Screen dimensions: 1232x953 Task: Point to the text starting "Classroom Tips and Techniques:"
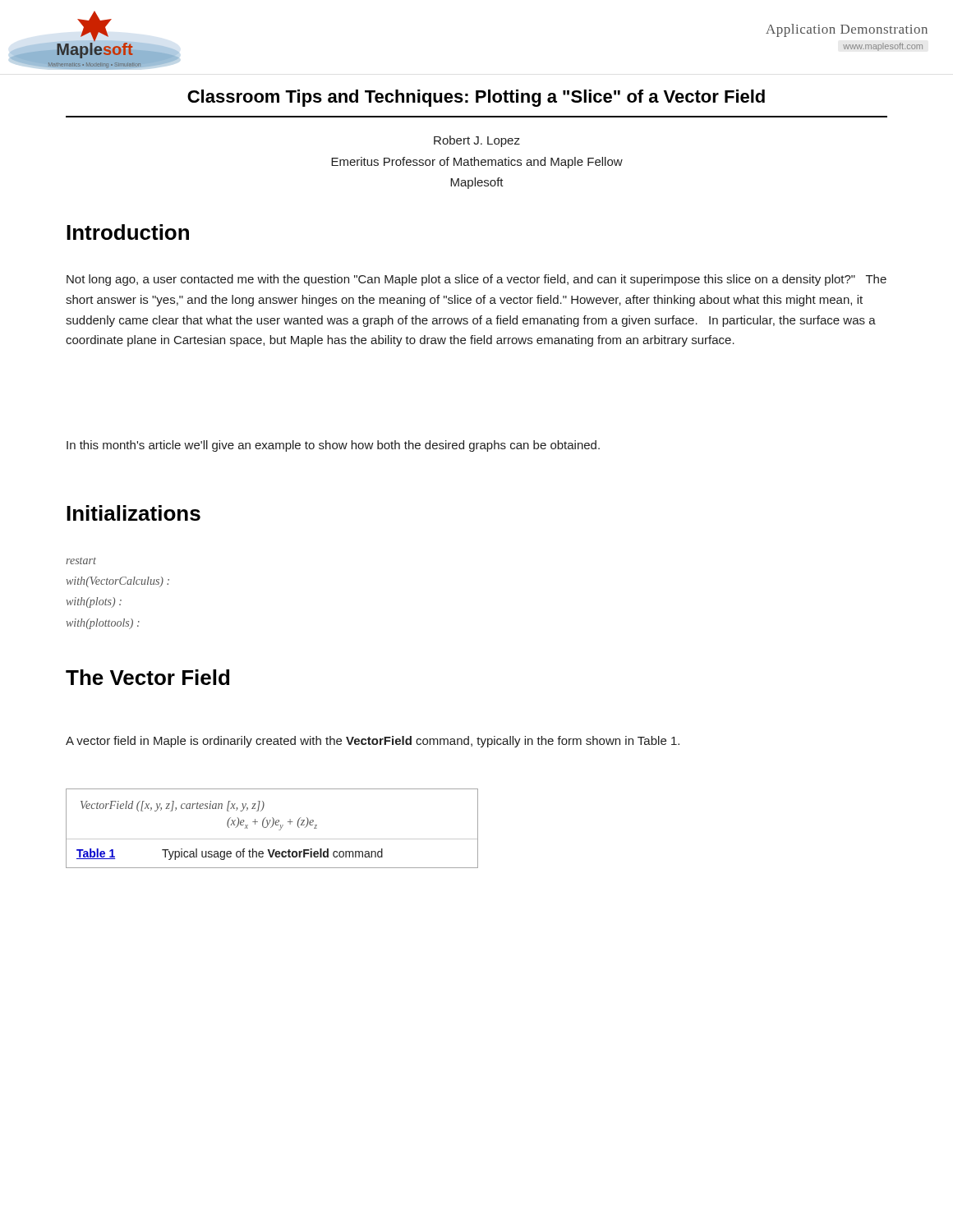tap(476, 97)
